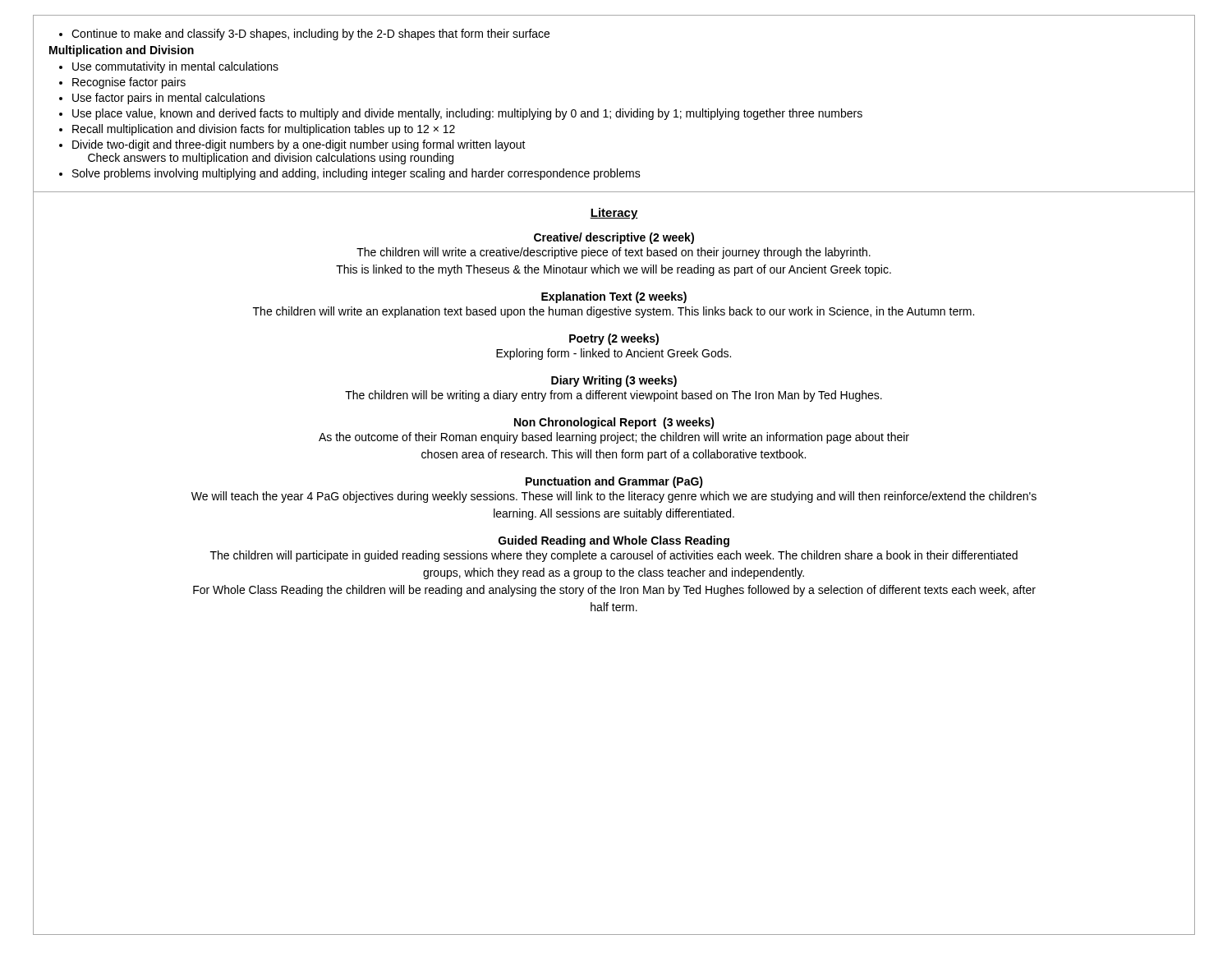This screenshot has width=1232, height=953.
Task: Select the text starting "Use factor pairs"
Action: click(168, 98)
